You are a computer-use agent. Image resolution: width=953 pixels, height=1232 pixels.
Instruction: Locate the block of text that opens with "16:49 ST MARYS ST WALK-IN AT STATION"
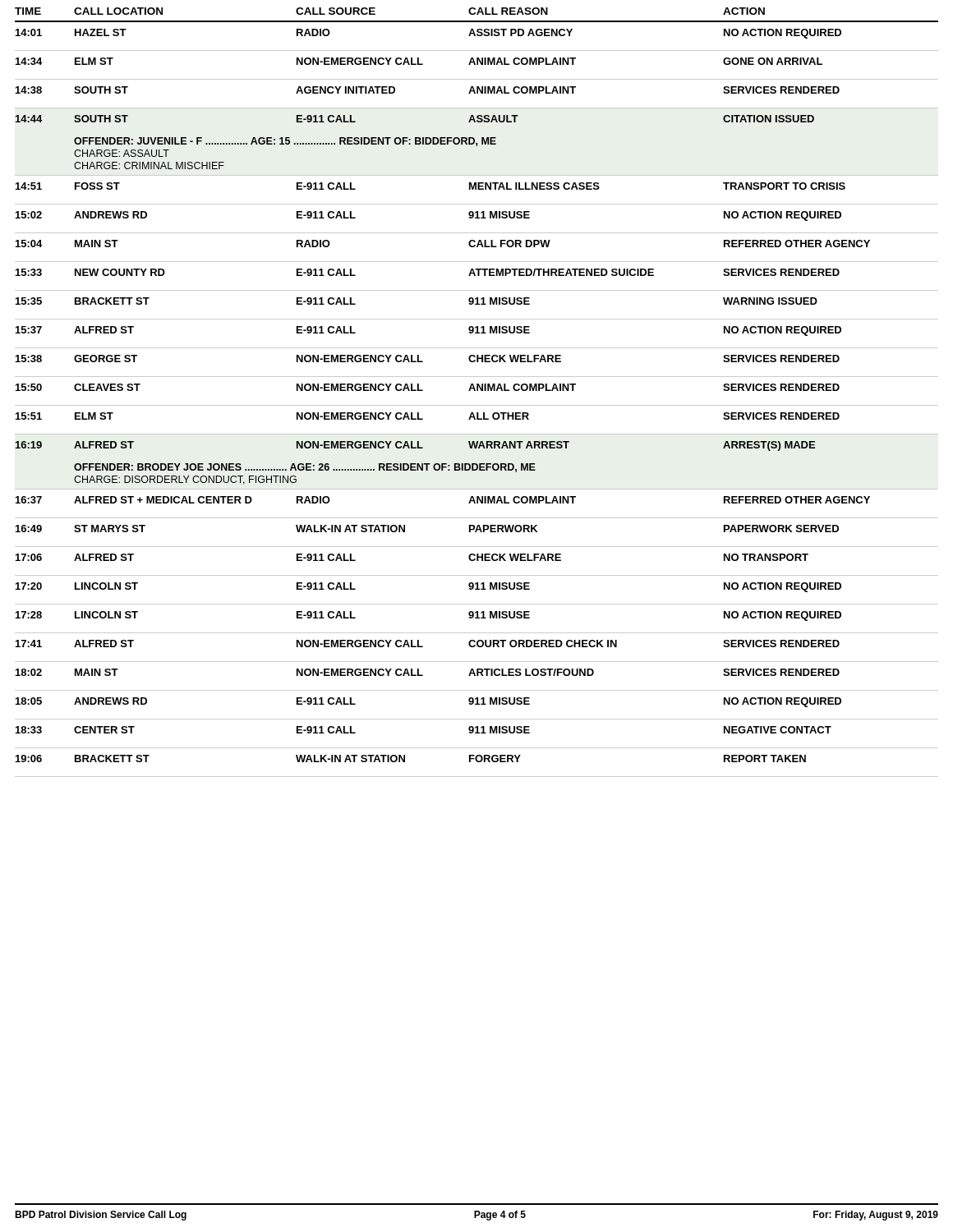[476, 529]
